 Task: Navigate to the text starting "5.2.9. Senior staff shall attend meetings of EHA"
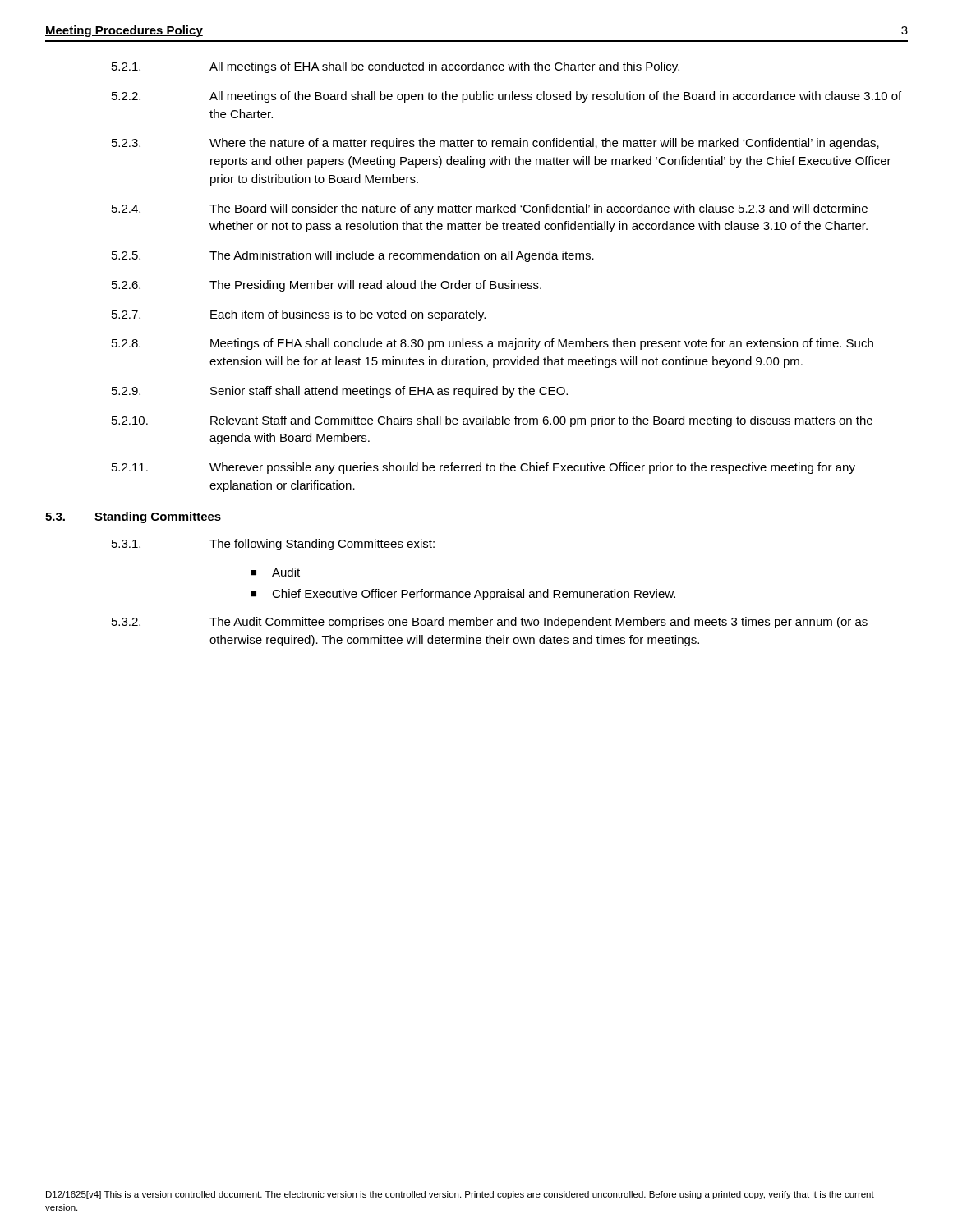[476, 391]
